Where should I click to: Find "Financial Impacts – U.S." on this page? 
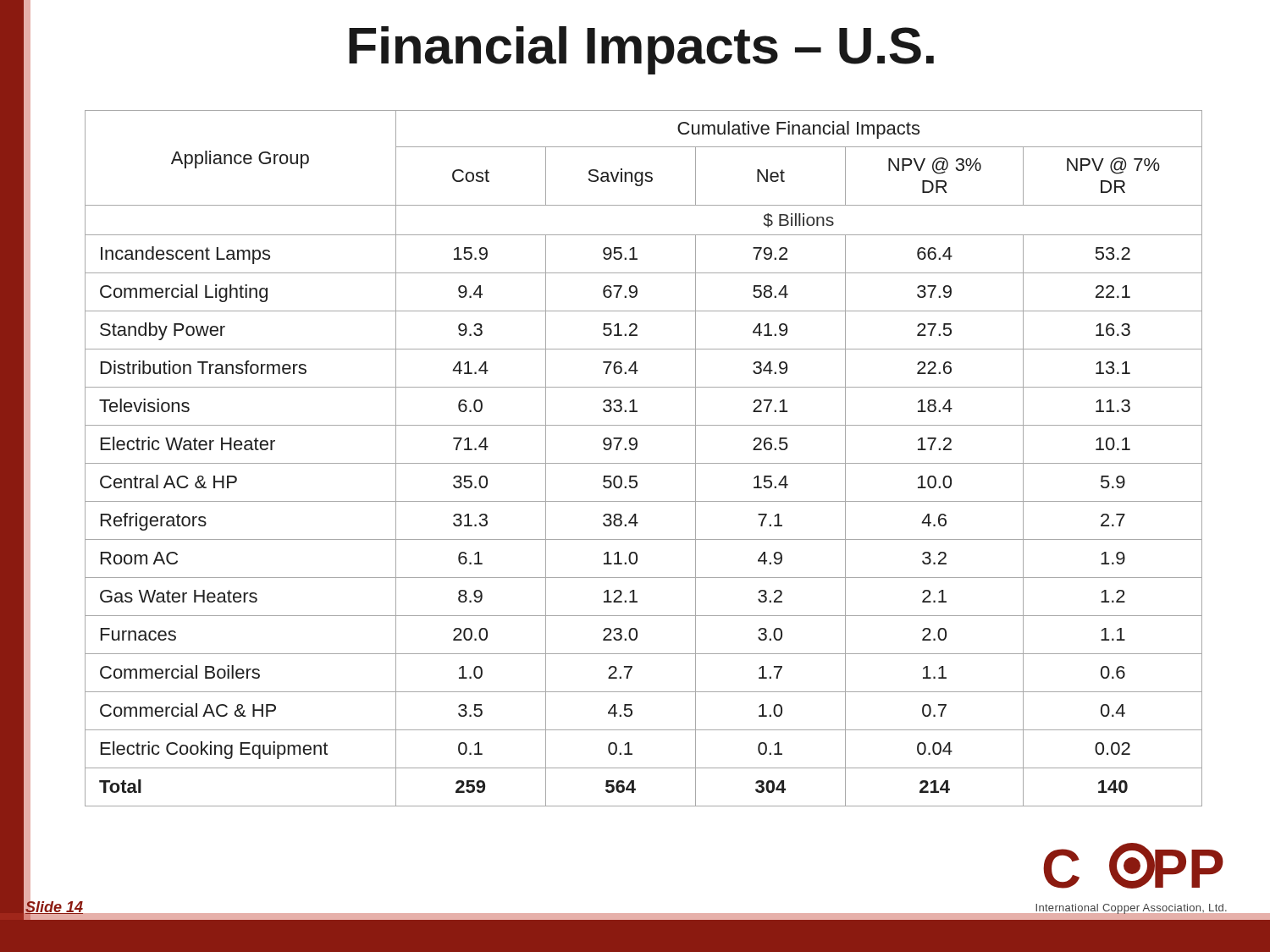pyautogui.click(x=641, y=45)
